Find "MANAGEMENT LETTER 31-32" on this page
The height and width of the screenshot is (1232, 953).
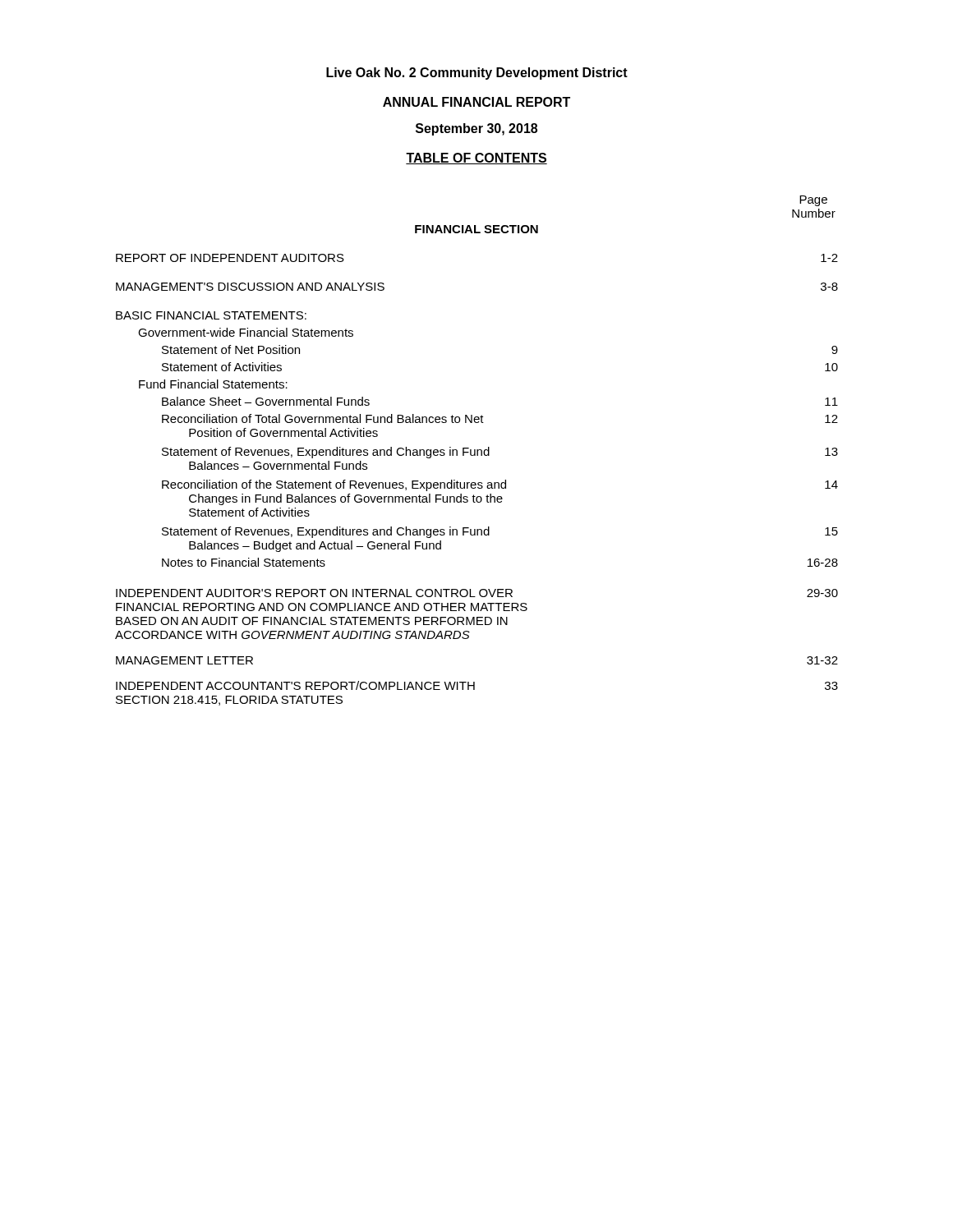coord(183,660)
